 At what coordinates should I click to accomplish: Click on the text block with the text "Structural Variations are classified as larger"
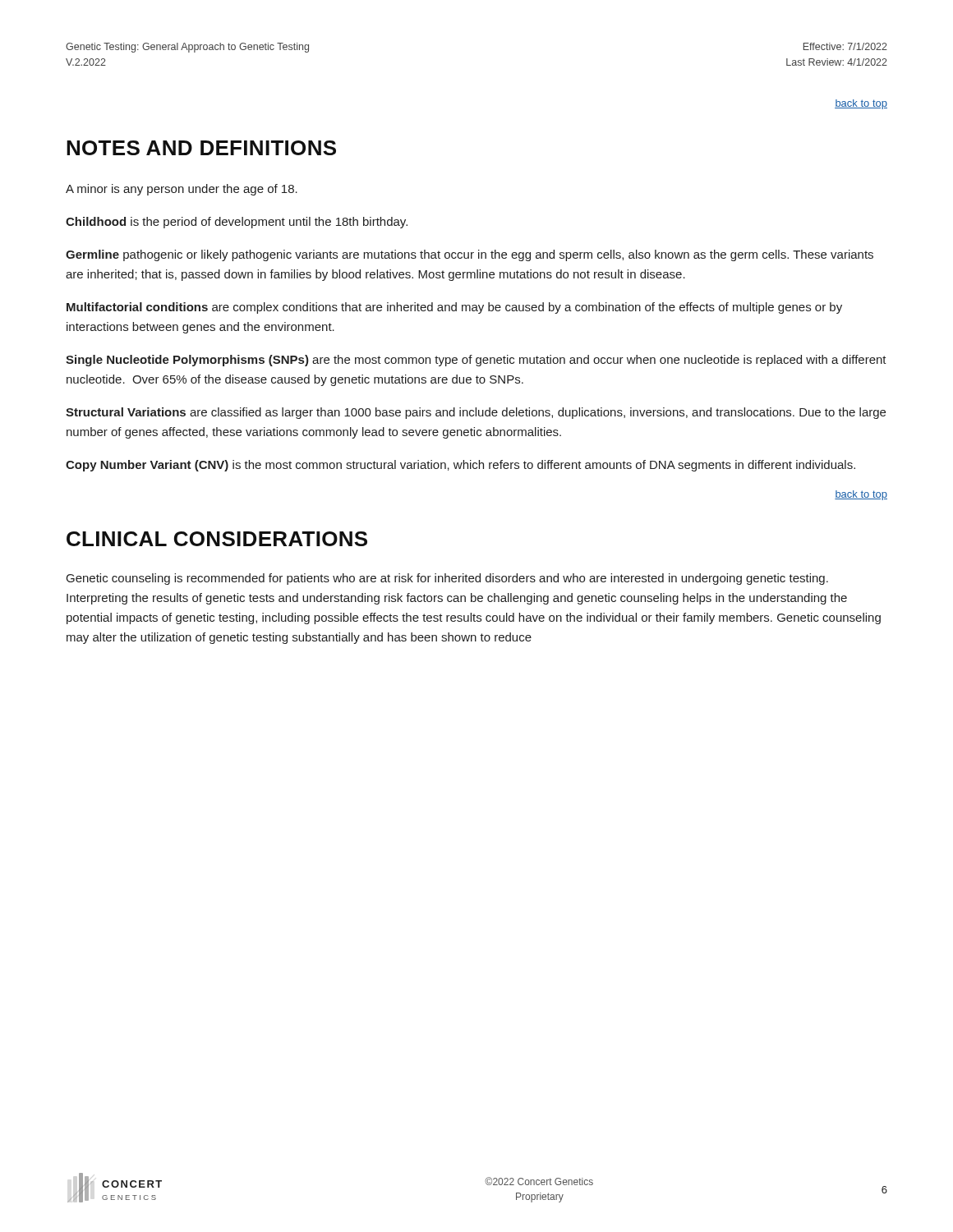click(476, 422)
